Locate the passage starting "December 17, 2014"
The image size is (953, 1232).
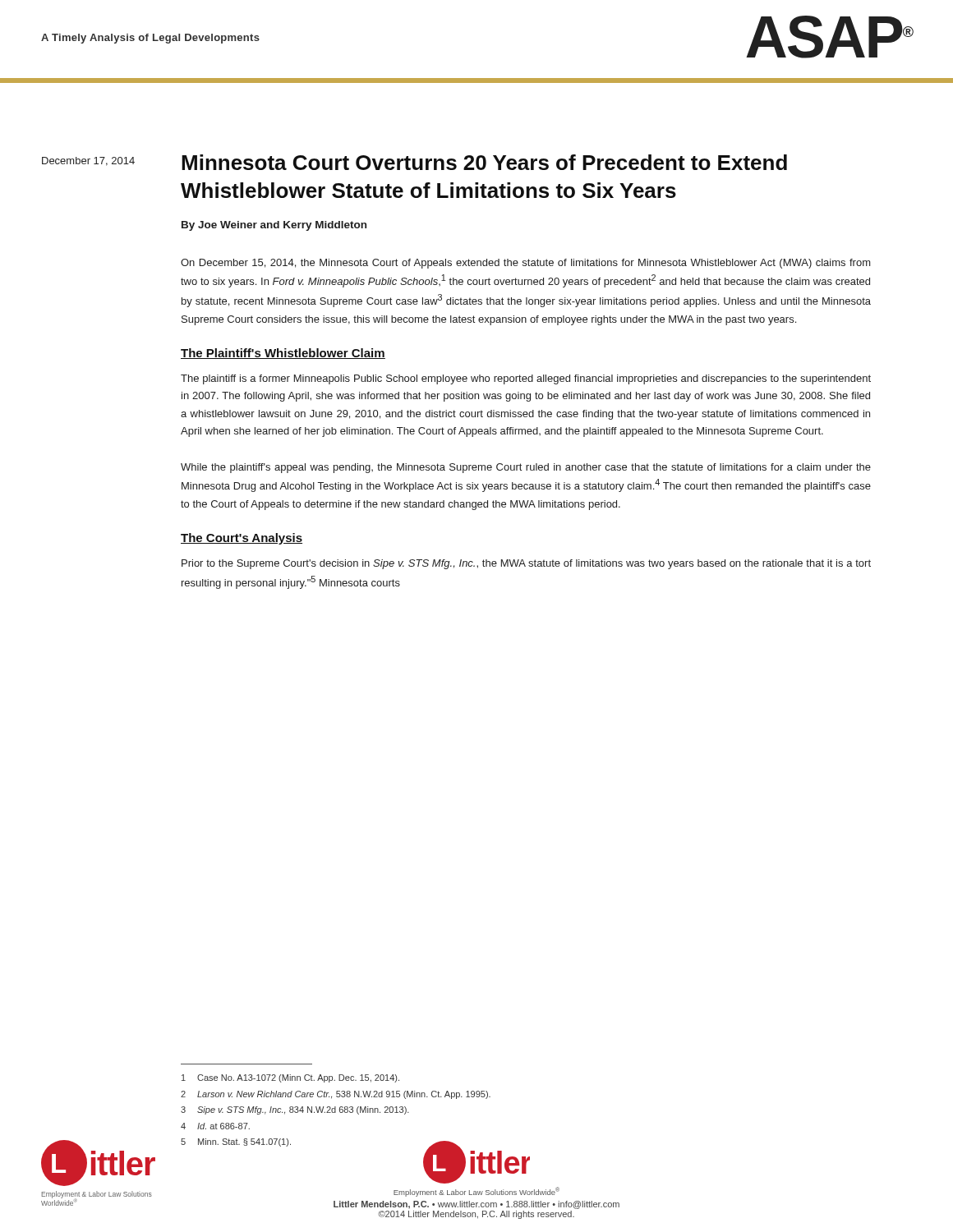tap(88, 161)
